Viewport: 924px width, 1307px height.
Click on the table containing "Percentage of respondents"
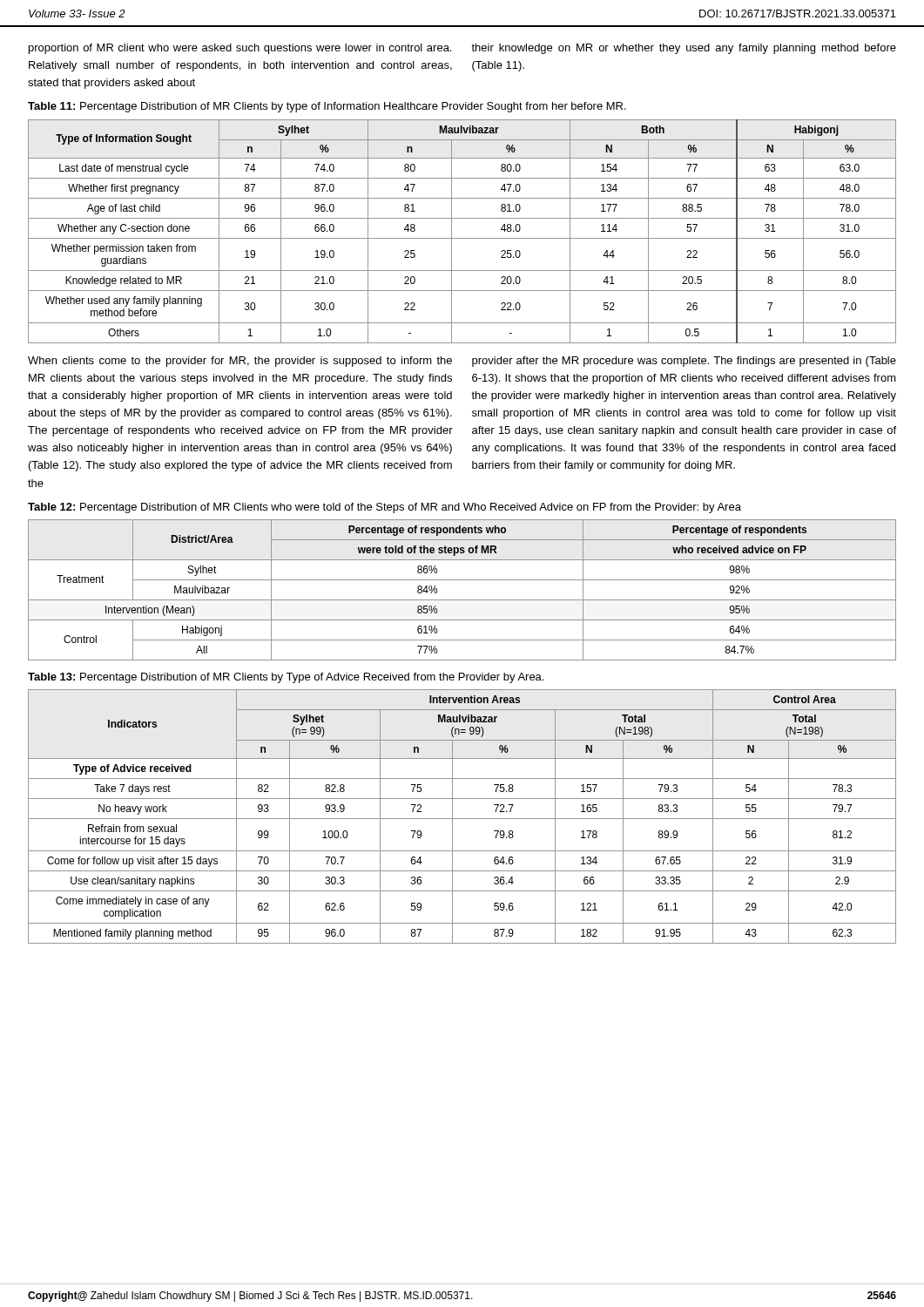click(462, 590)
